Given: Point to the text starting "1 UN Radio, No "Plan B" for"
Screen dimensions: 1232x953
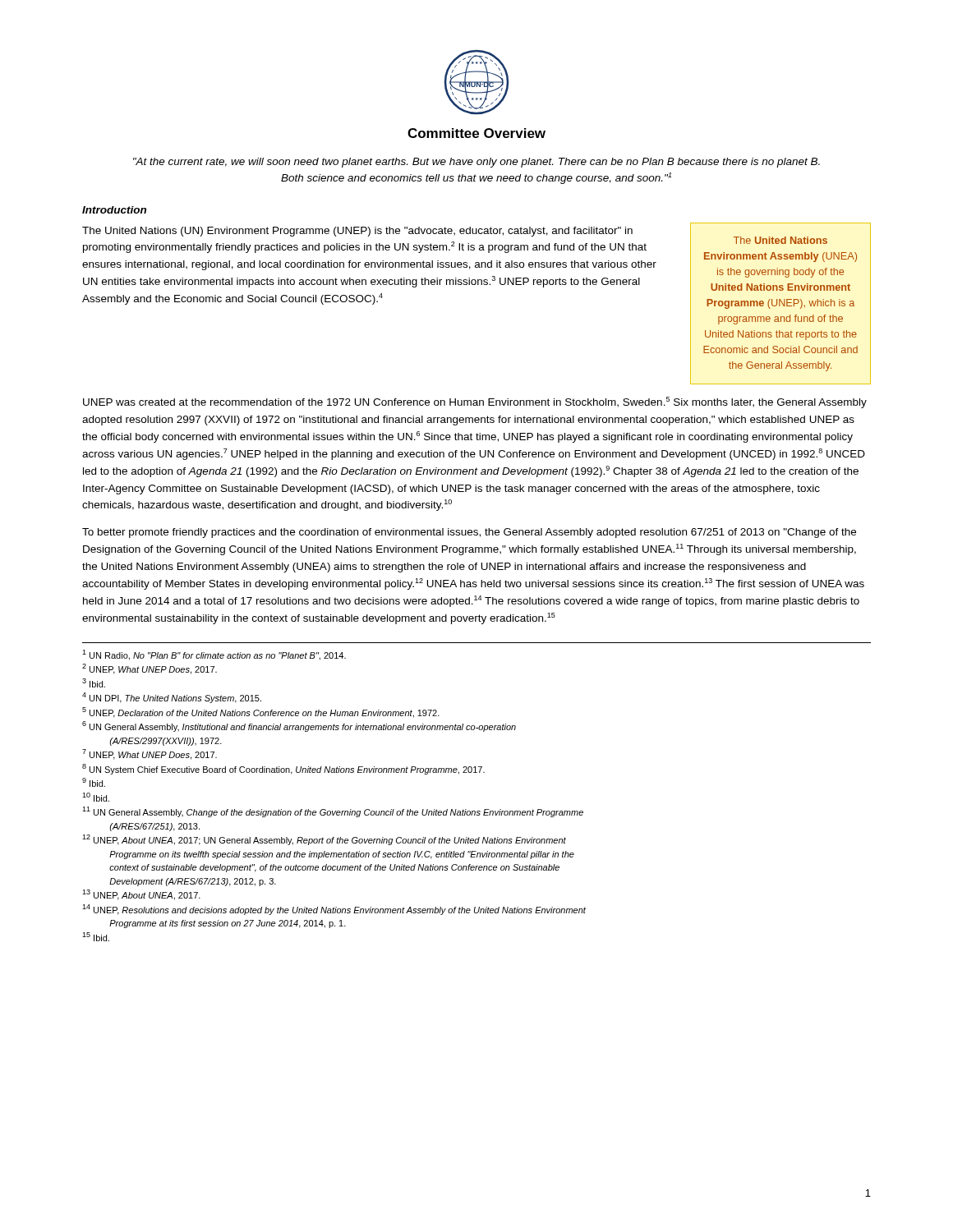Looking at the screenshot, I should click(x=214, y=655).
